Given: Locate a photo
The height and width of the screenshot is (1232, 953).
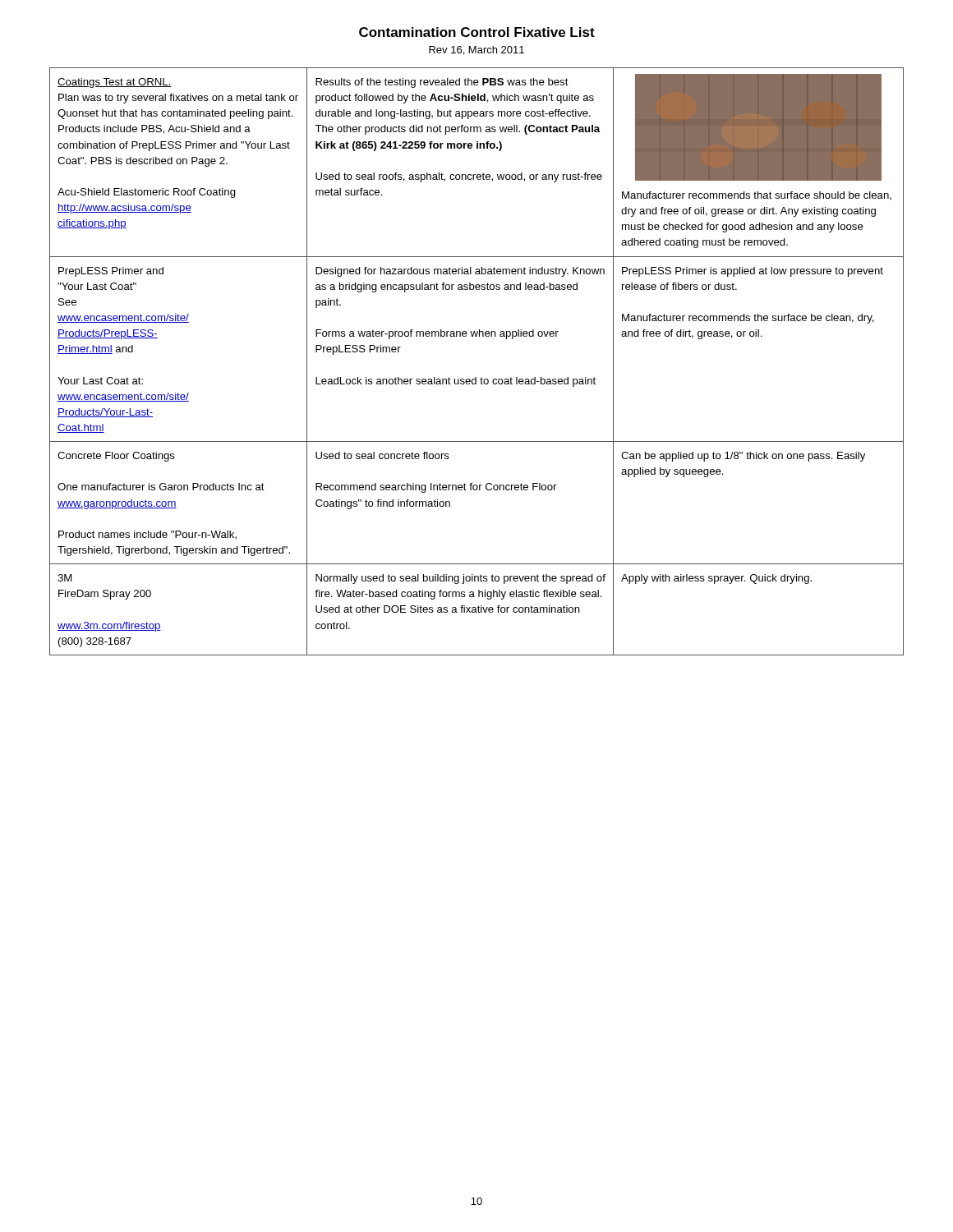Looking at the screenshot, I should click(x=758, y=127).
